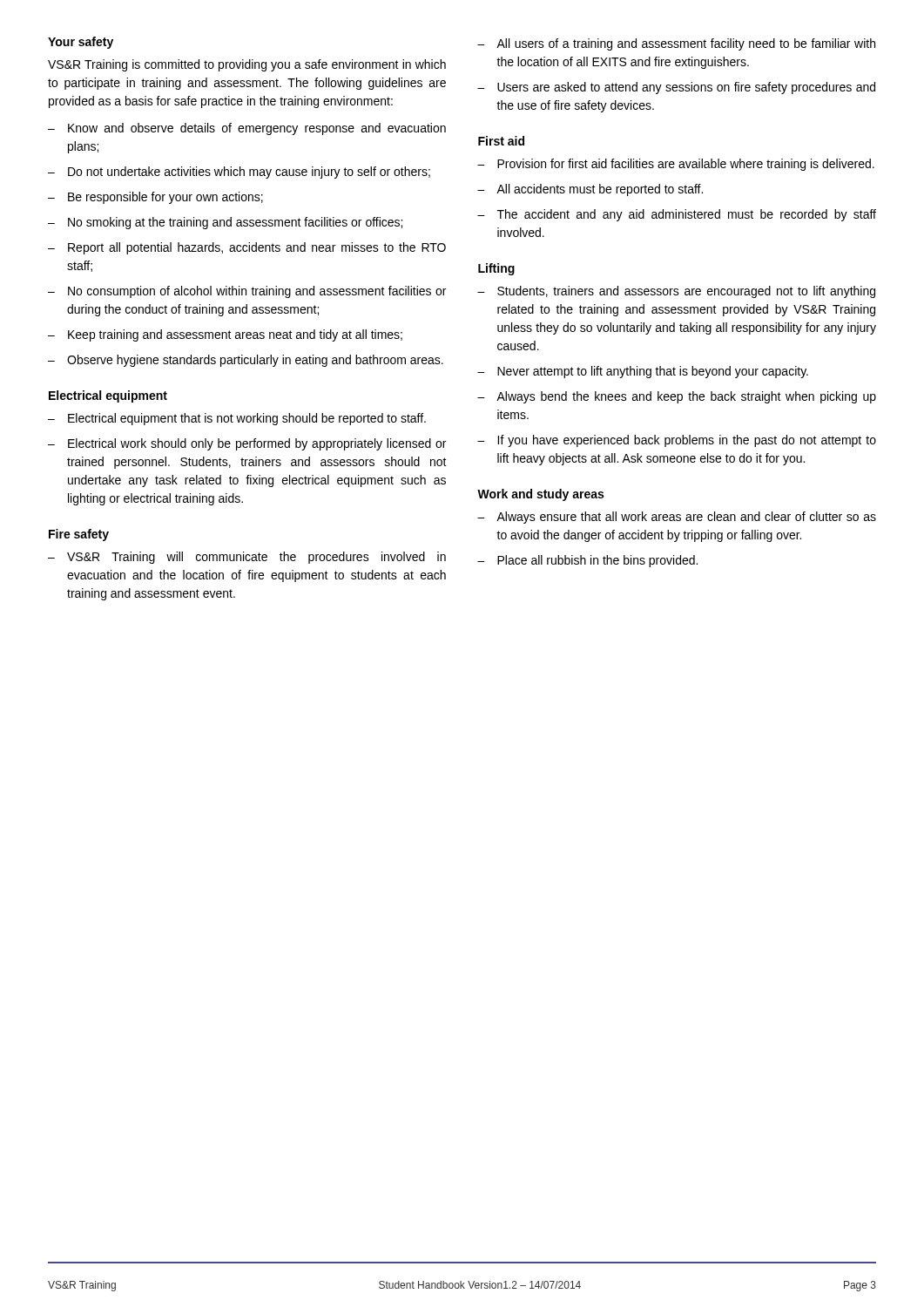Locate the block of text that opens with "– Users are asked to"
The height and width of the screenshot is (1307, 924).
(x=677, y=97)
